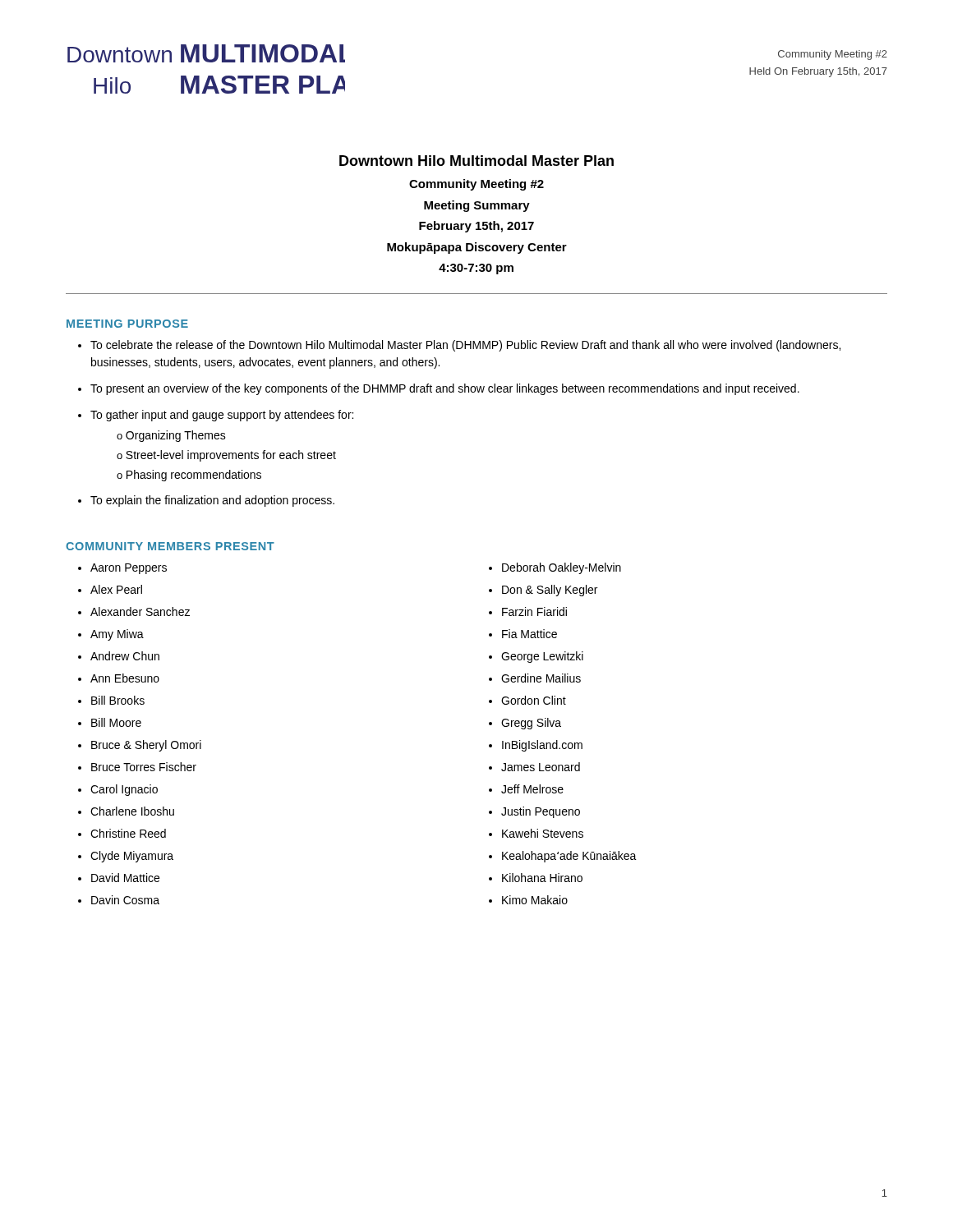Click on the text block starting "Kilohana Hirano"

click(x=542, y=878)
